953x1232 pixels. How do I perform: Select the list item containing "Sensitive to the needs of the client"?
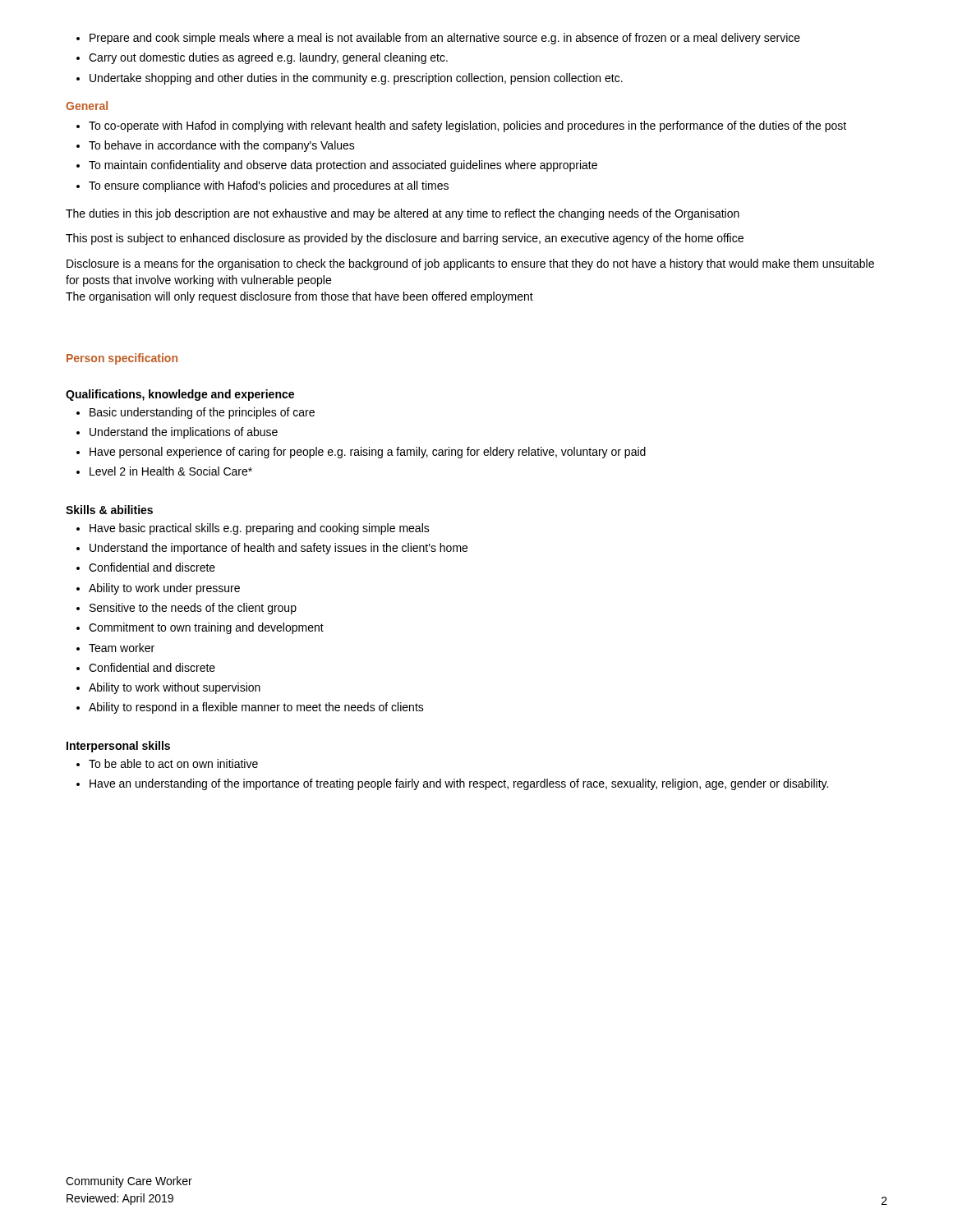[193, 609]
